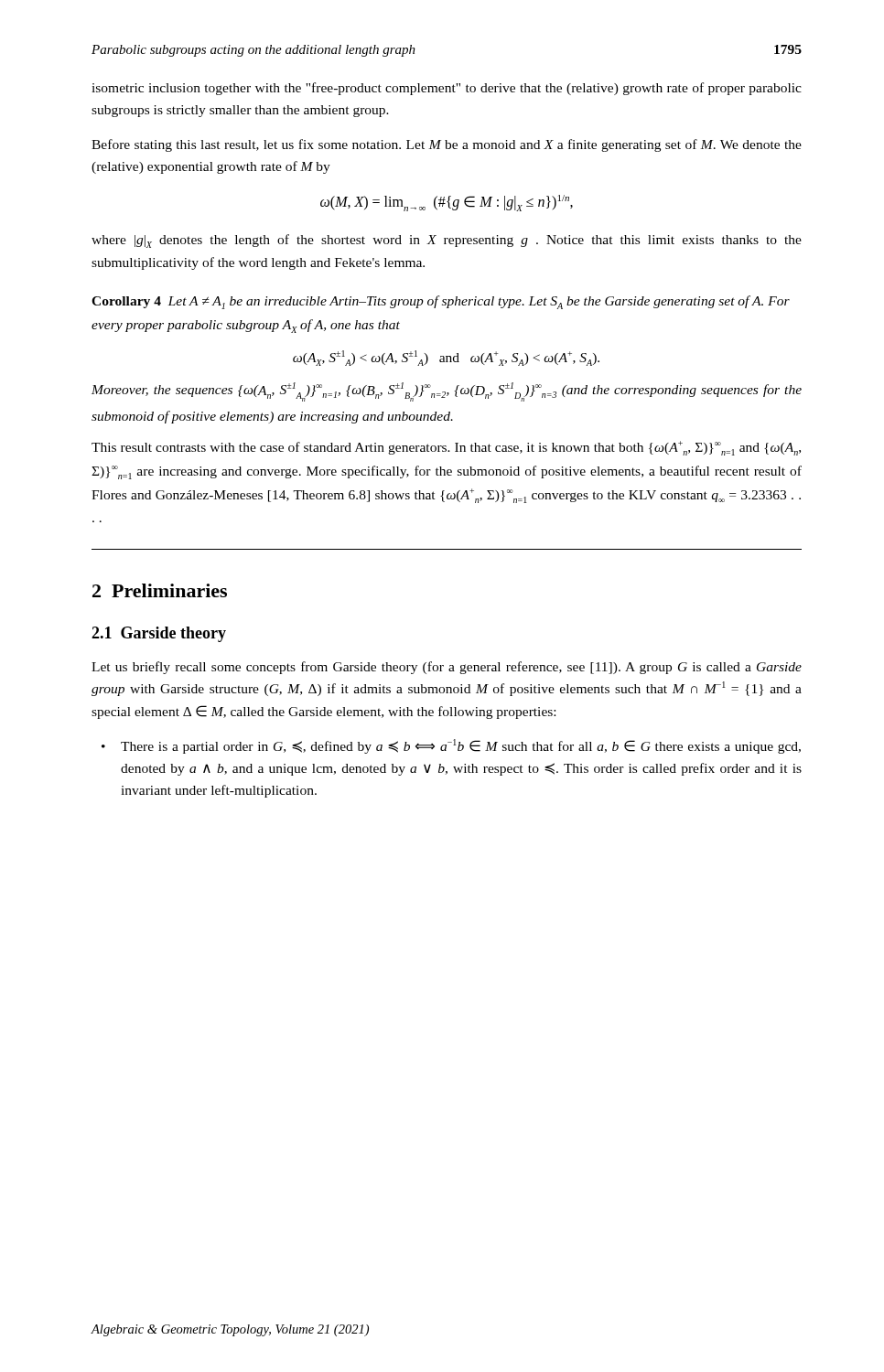Where is the passage that starts "Before stating this last"?
The height and width of the screenshot is (1372, 884).
tap(447, 156)
